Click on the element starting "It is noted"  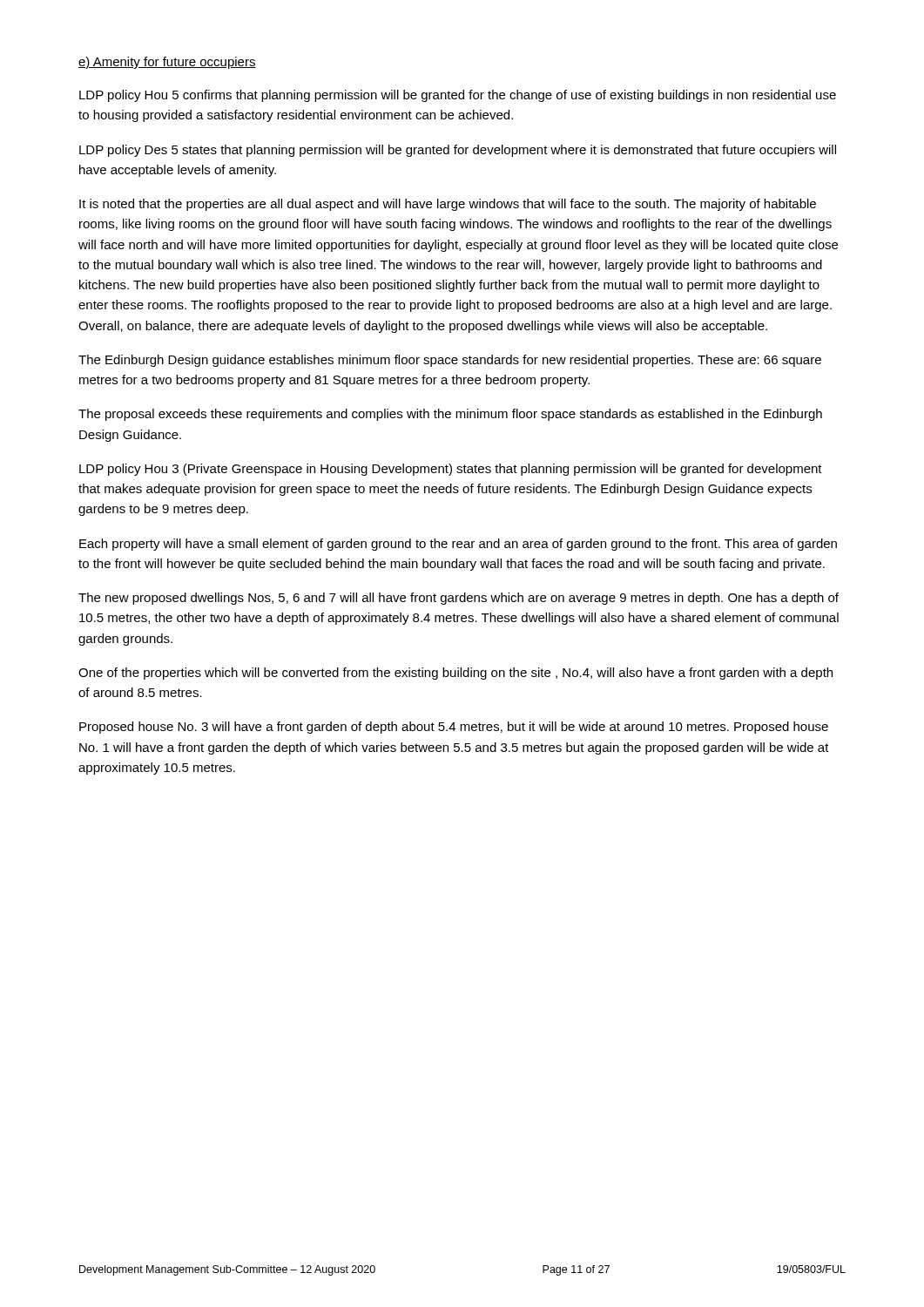pyautogui.click(x=458, y=264)
